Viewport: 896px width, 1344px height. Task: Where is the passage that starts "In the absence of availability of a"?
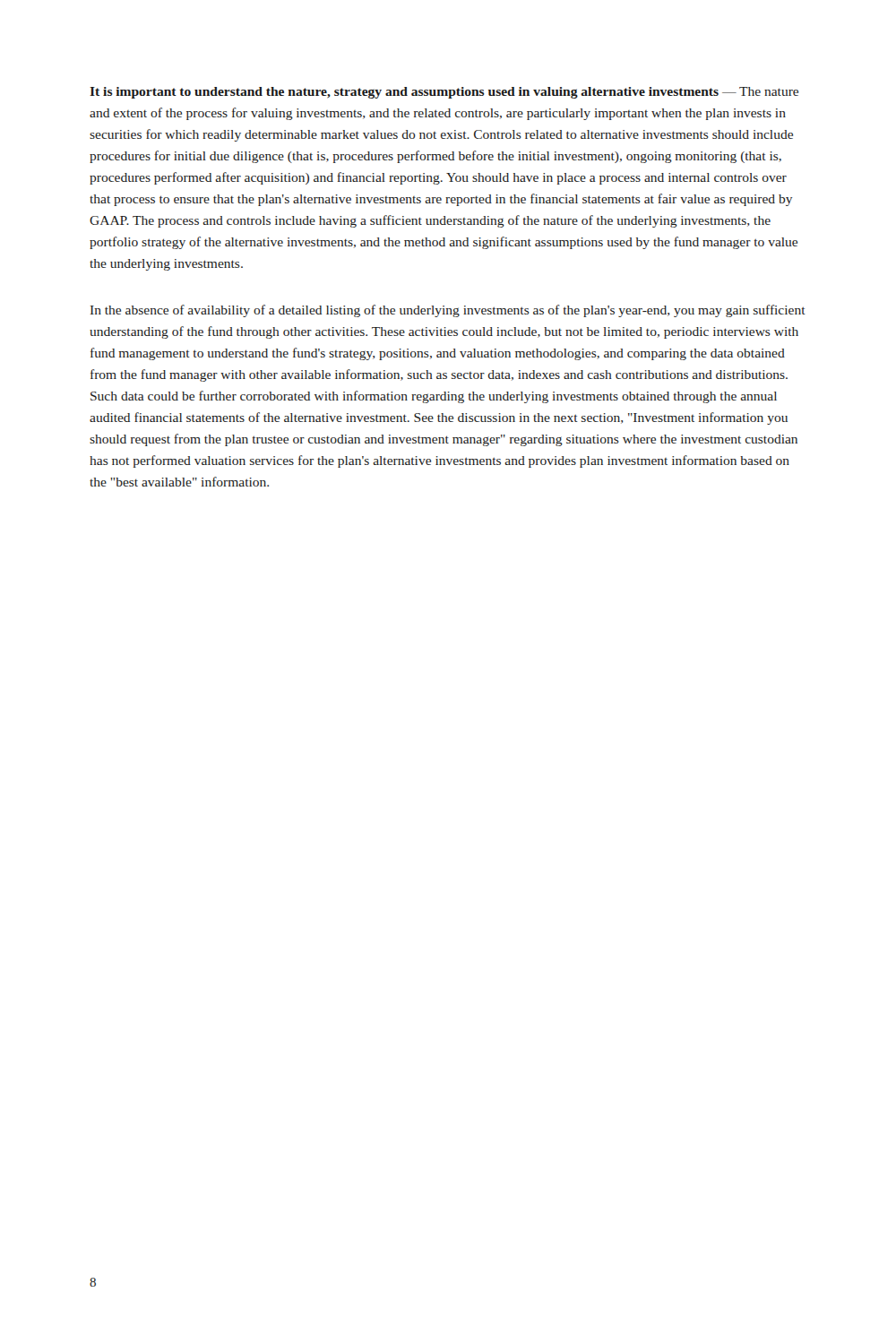click(x=447, y=396)
